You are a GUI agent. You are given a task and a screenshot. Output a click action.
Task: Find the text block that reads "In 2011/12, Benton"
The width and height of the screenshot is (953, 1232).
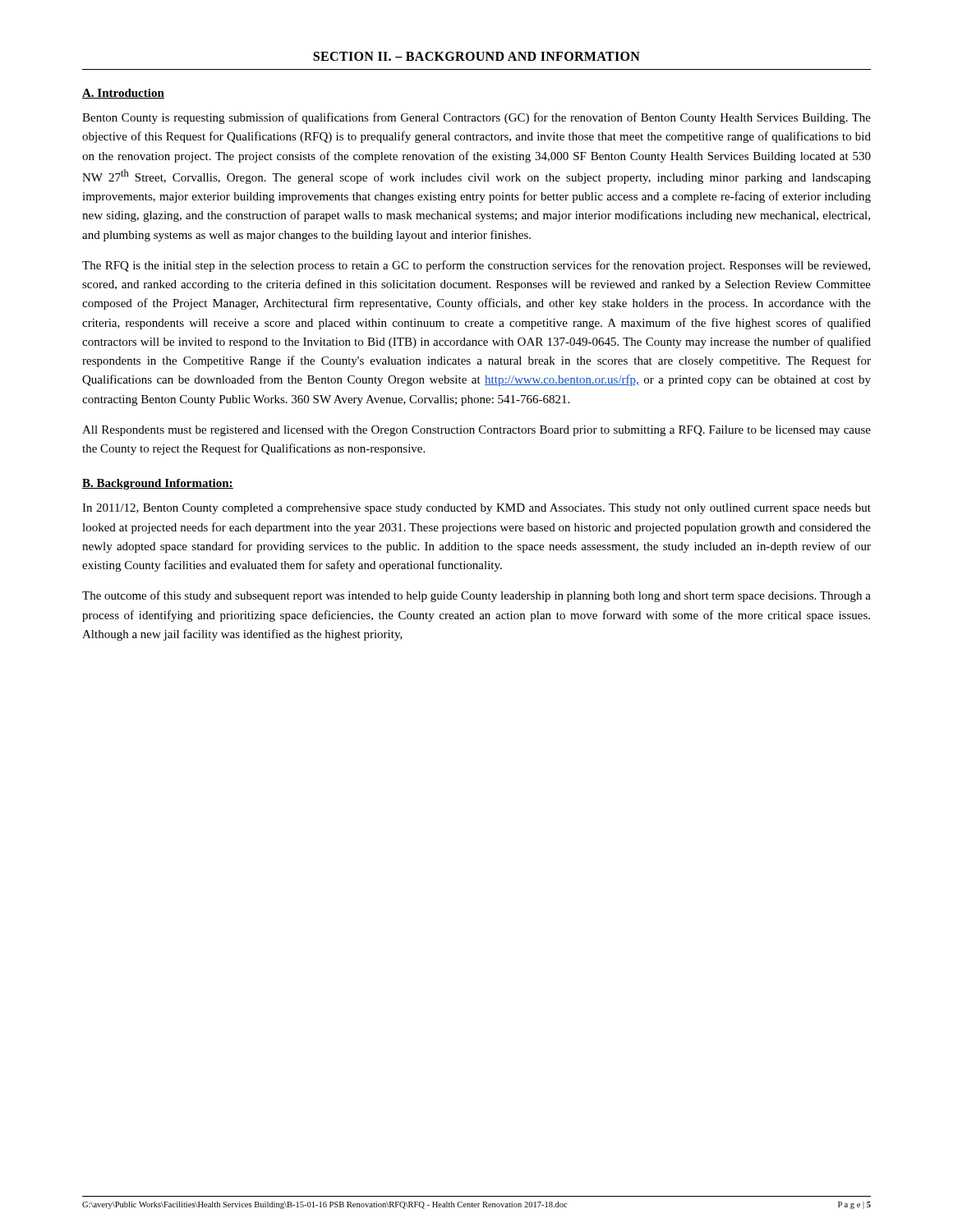(476, 536)
